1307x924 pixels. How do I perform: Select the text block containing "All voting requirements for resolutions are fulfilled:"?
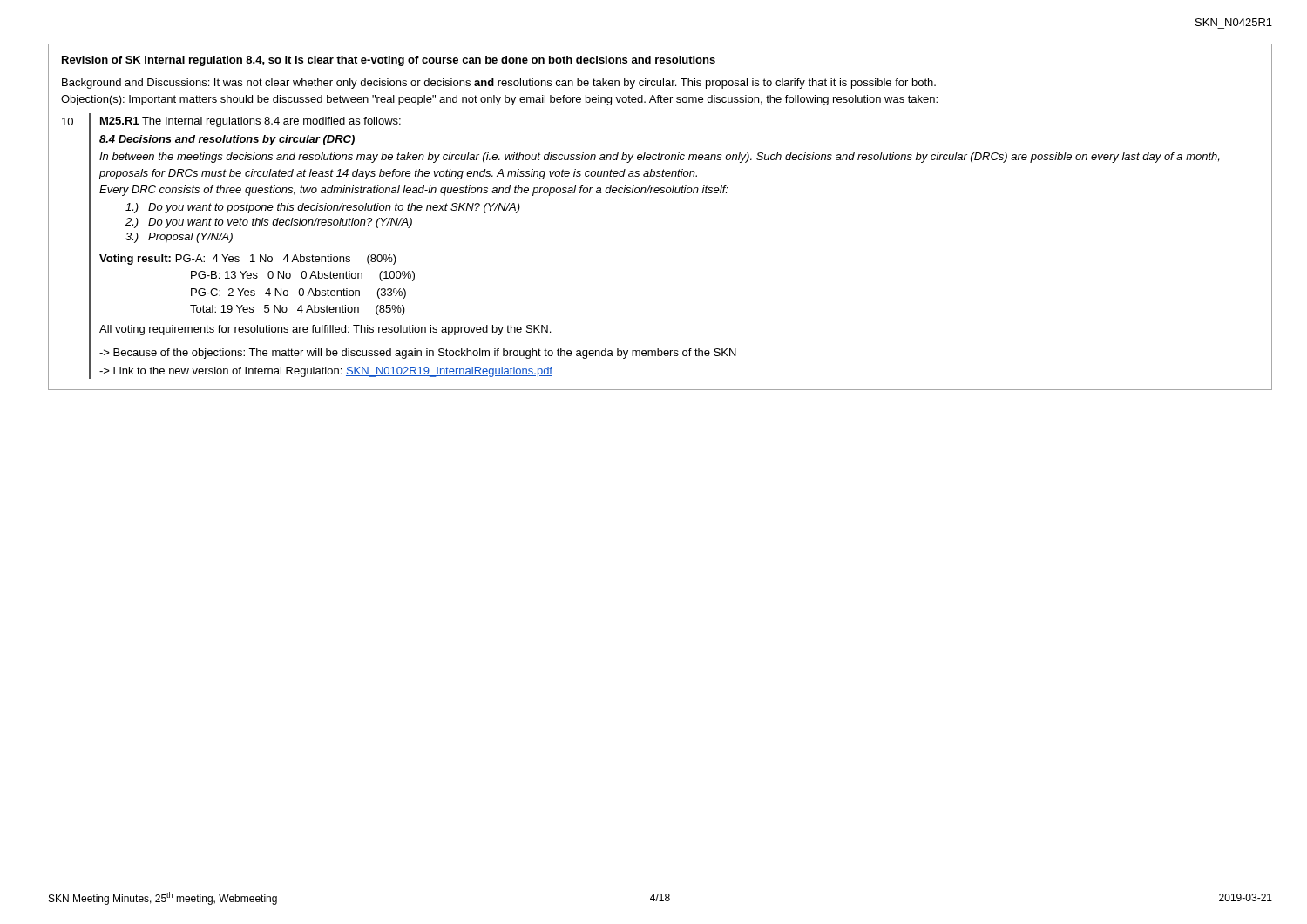pos(326,329)
